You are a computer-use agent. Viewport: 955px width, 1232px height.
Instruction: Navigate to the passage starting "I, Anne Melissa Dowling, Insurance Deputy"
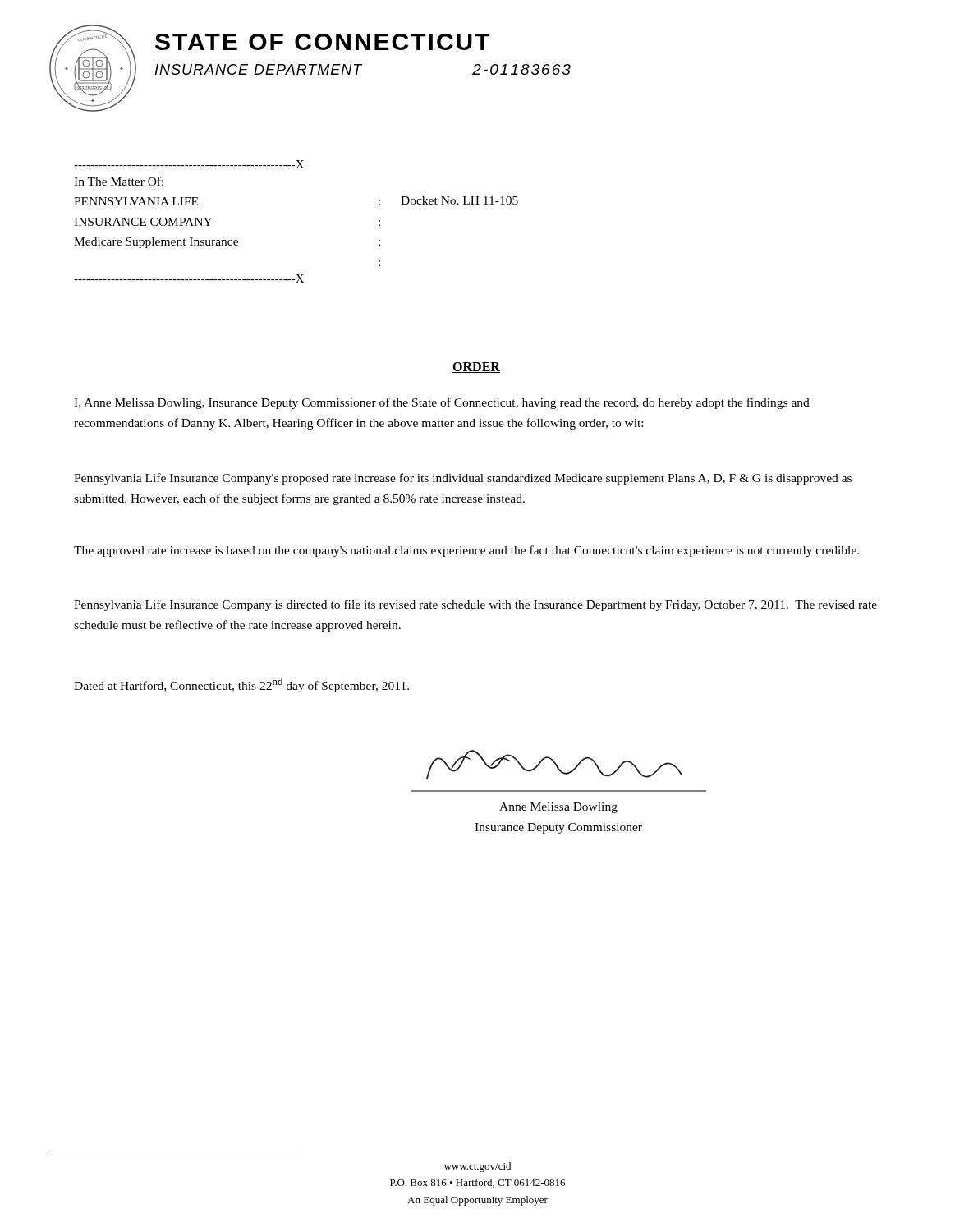(442, 412)
